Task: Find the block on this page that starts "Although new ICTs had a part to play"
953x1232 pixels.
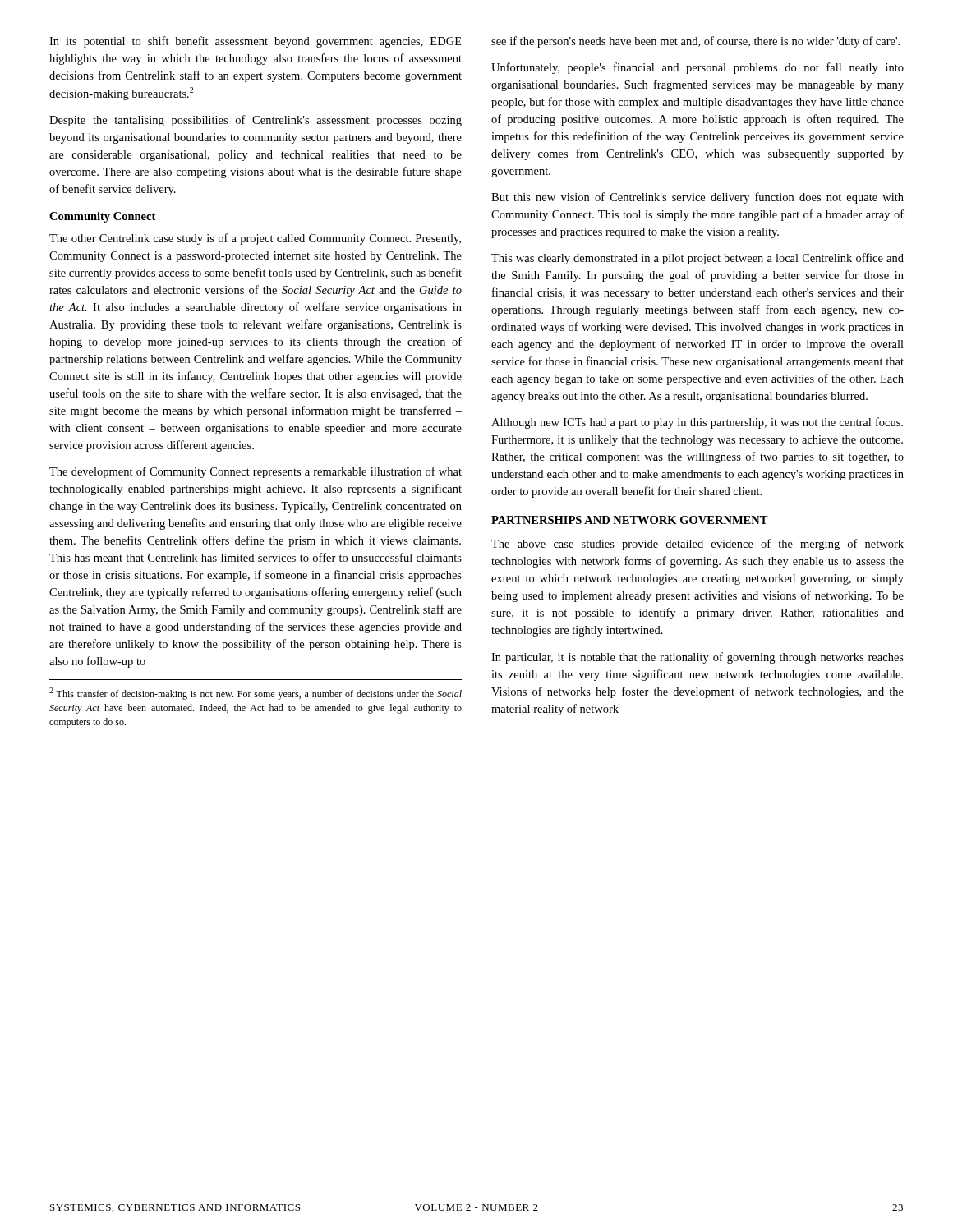Action: tap(698, 457)
